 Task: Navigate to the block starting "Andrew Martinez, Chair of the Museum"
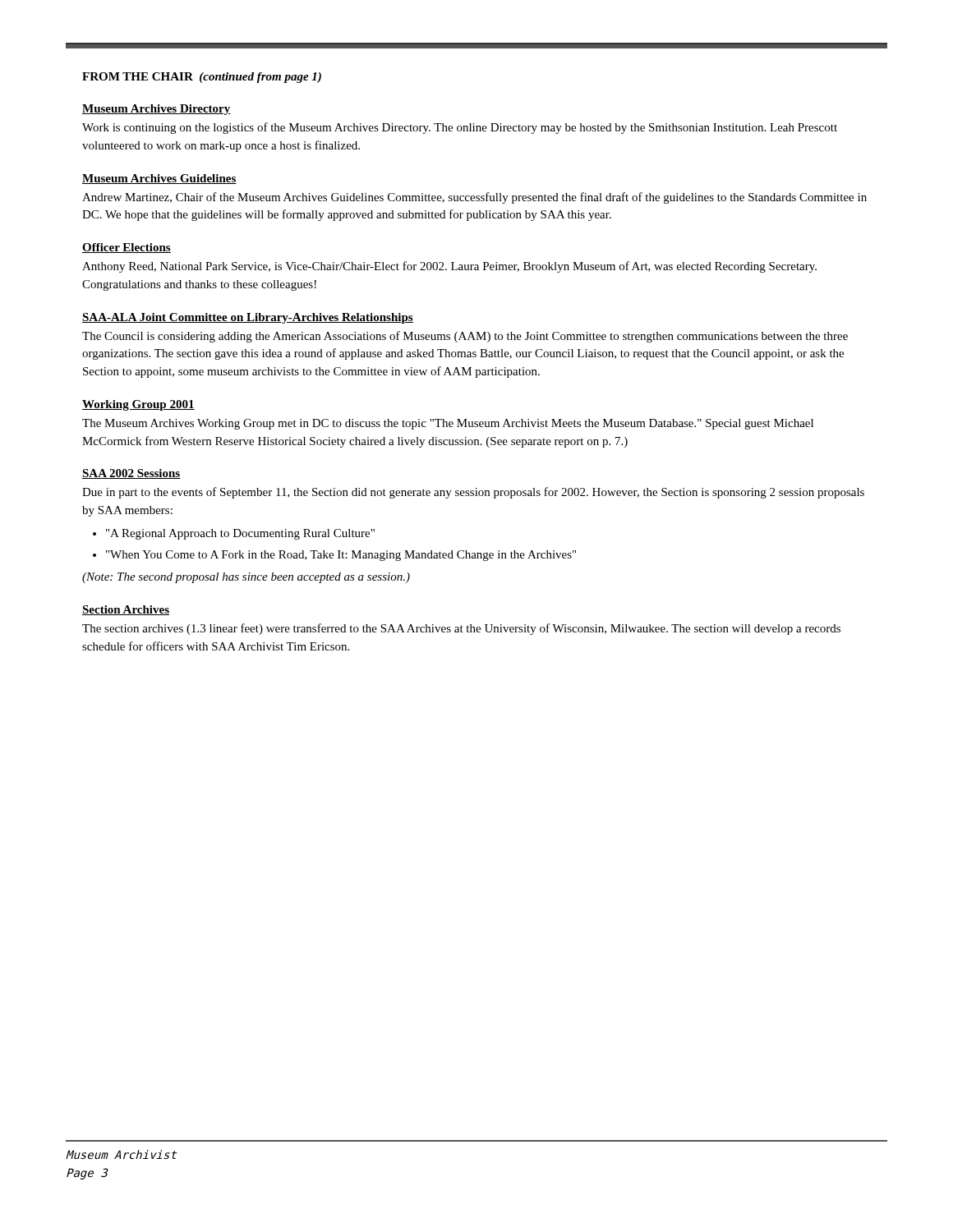tap(476, 206)
